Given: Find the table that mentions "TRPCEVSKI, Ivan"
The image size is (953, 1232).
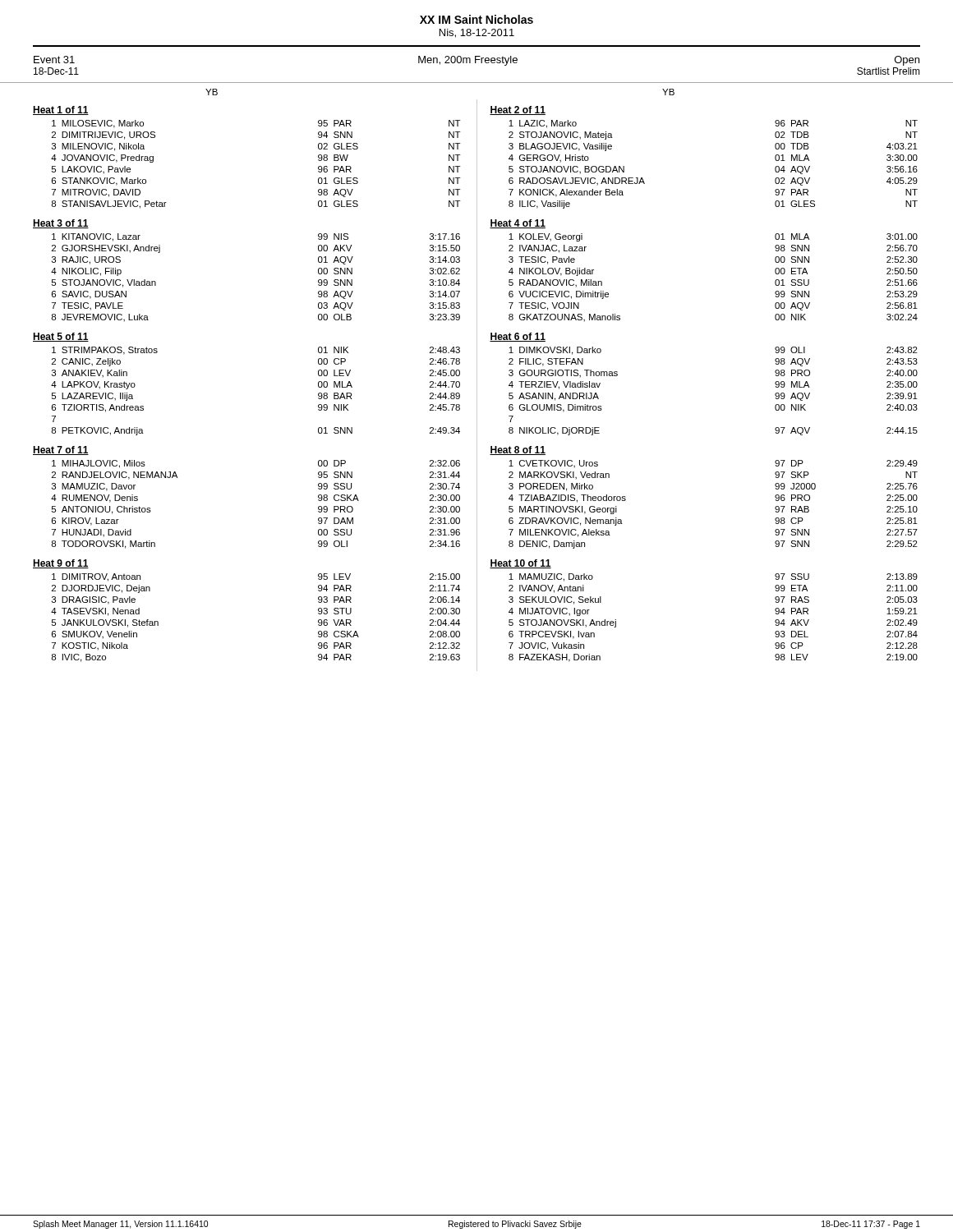Looking at the screenshot, I should click(705, 617).
